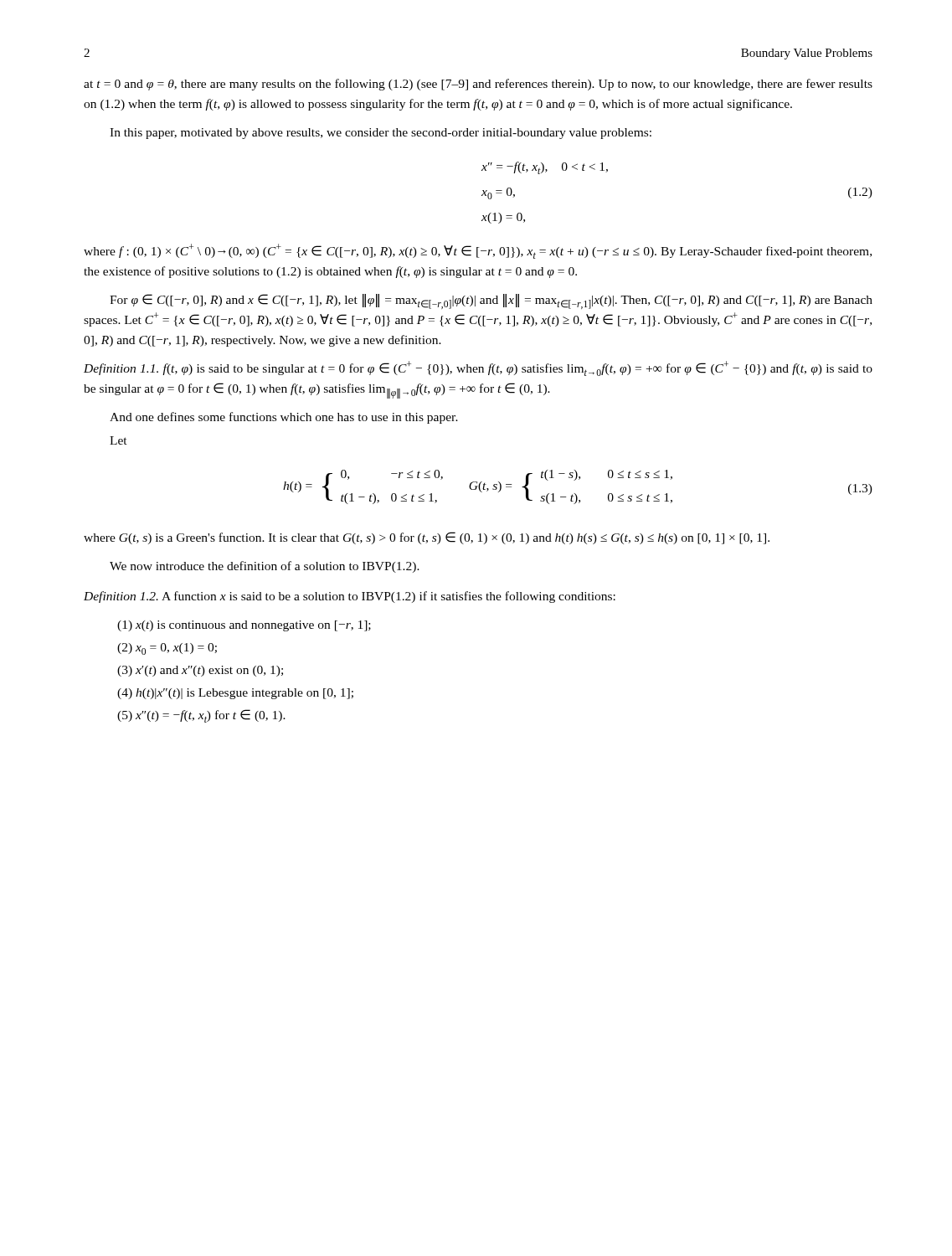
Task: Select the text block that reads "Definition 1.2. A function x is"
Action: pos(350,596)
